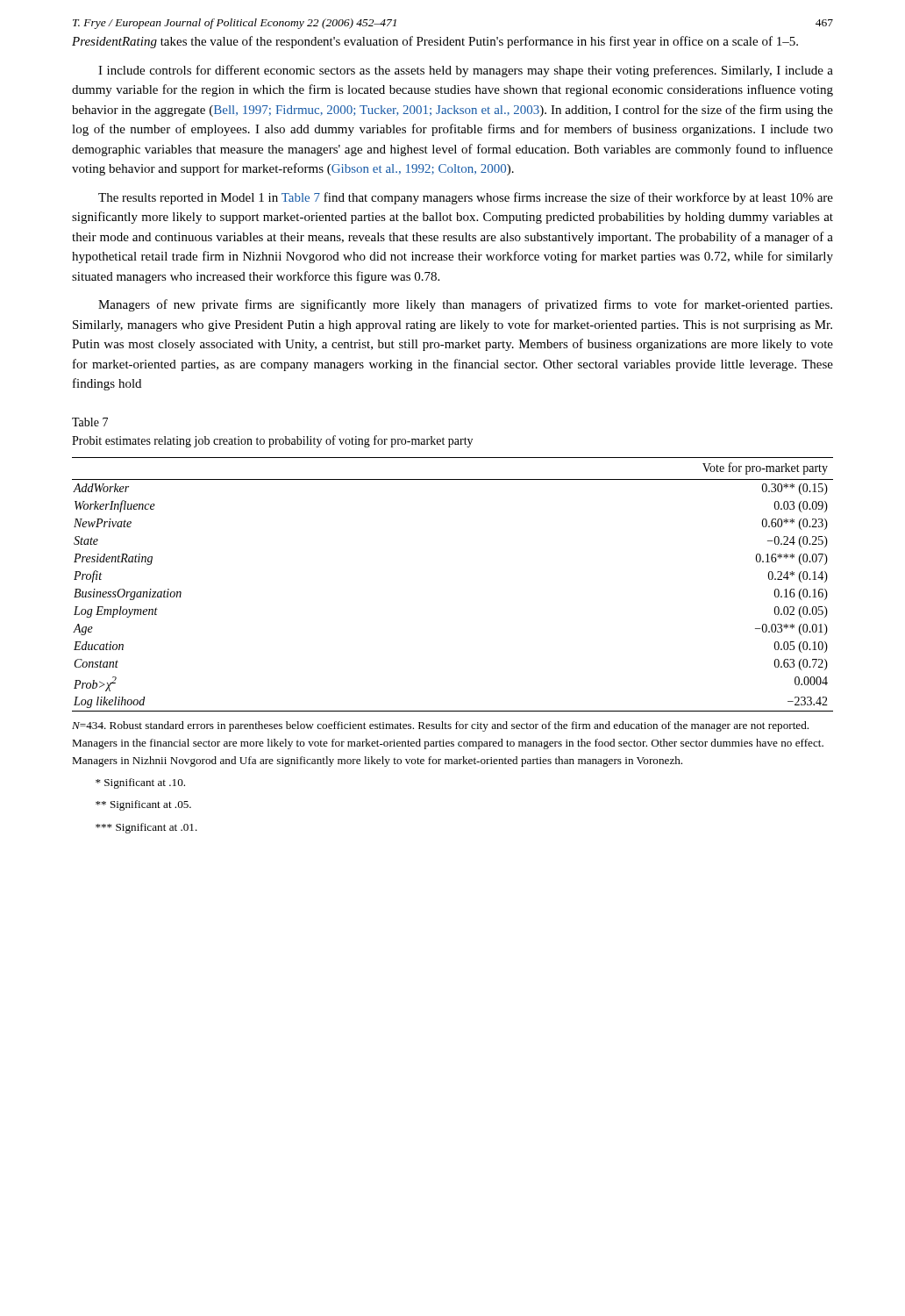Locate the text block containing "Managers of new private firms are significantly"
Image resolution: width=905 pixels, height=1316 pixels.
point(452,344)
